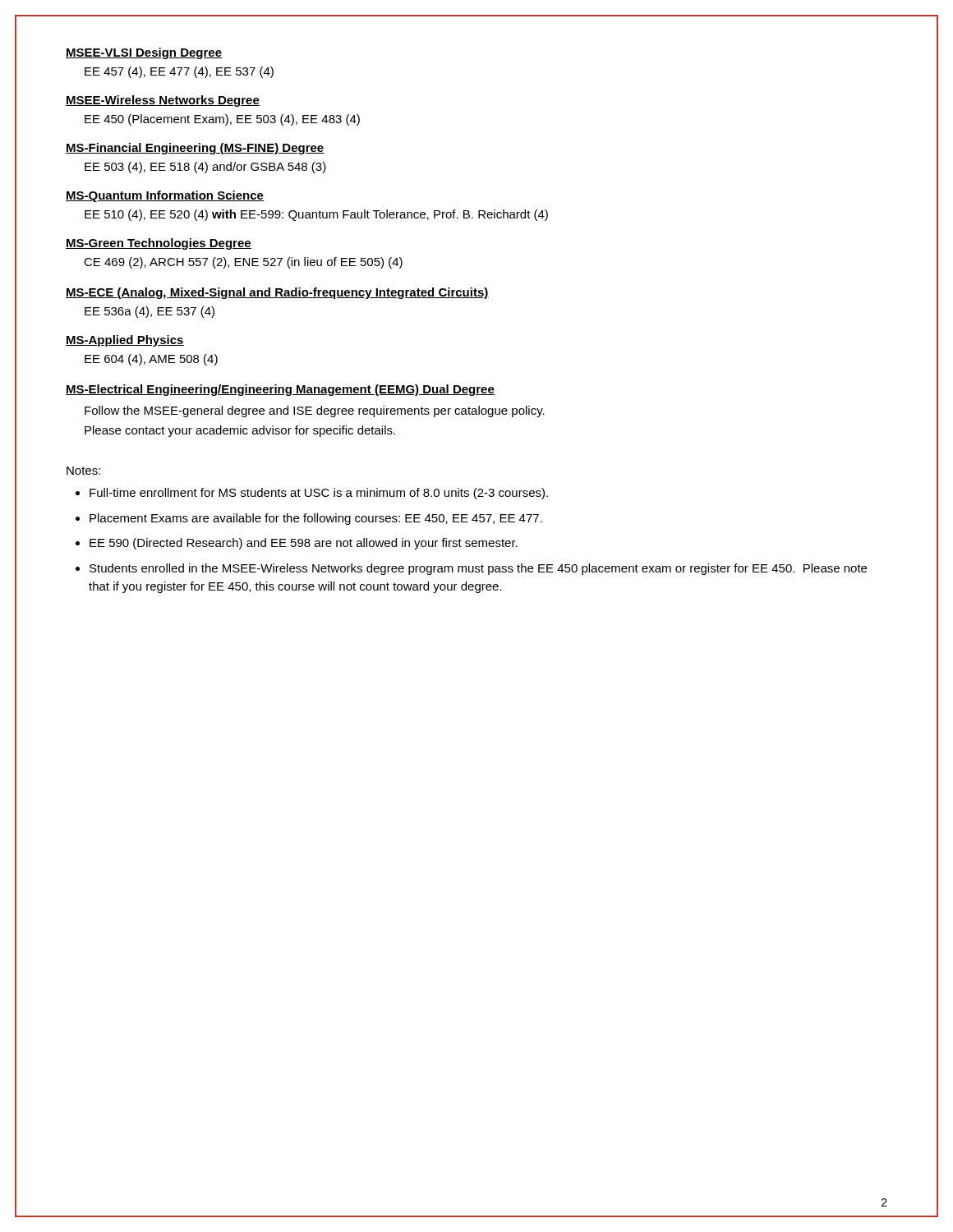Find the block on this page that starts "Students enrolled in the"
The height and width of the screenshot is (1232, 953).
(x=478, y=577)
